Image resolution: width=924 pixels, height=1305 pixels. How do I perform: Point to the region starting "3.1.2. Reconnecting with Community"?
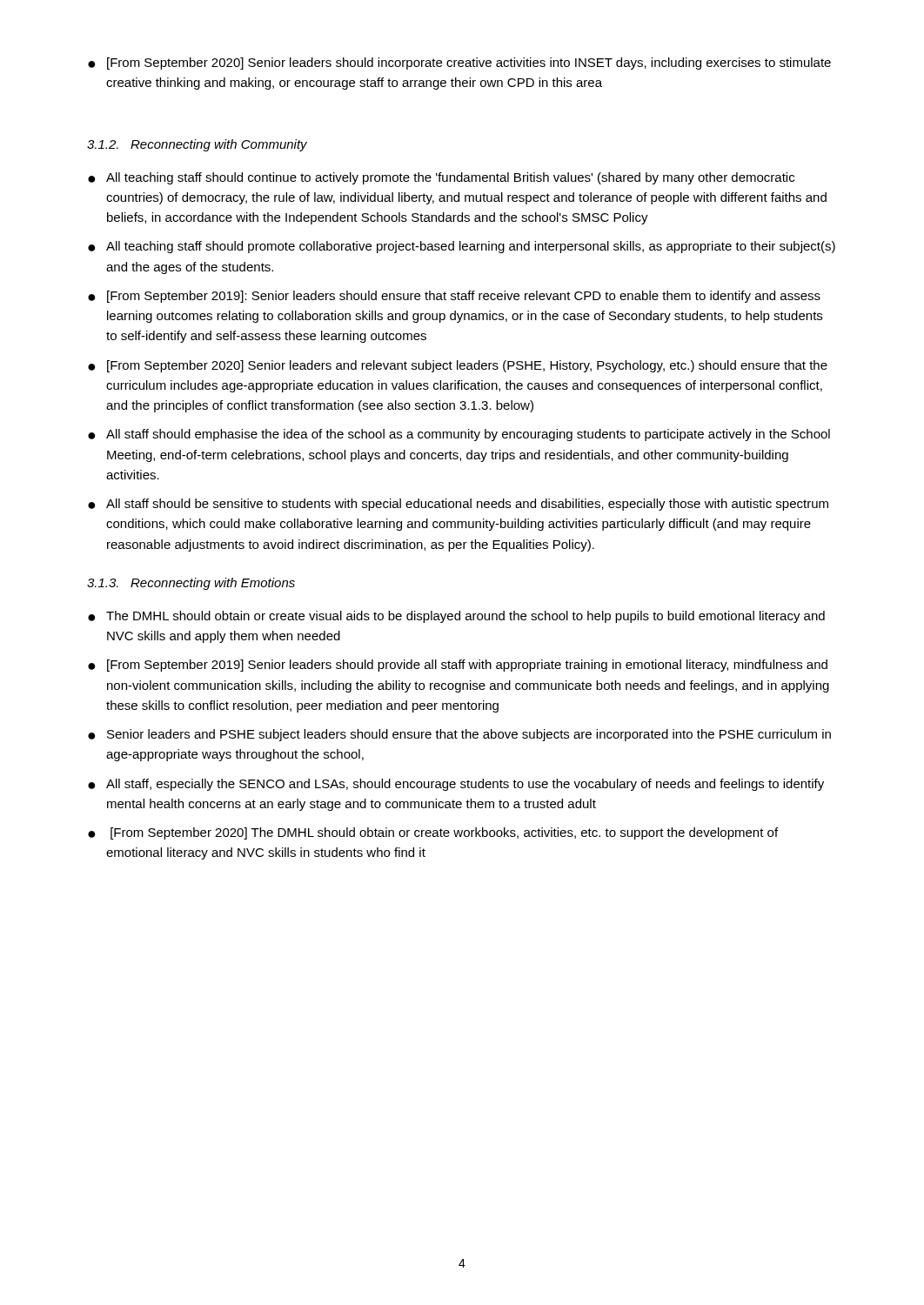coord(197,144)
